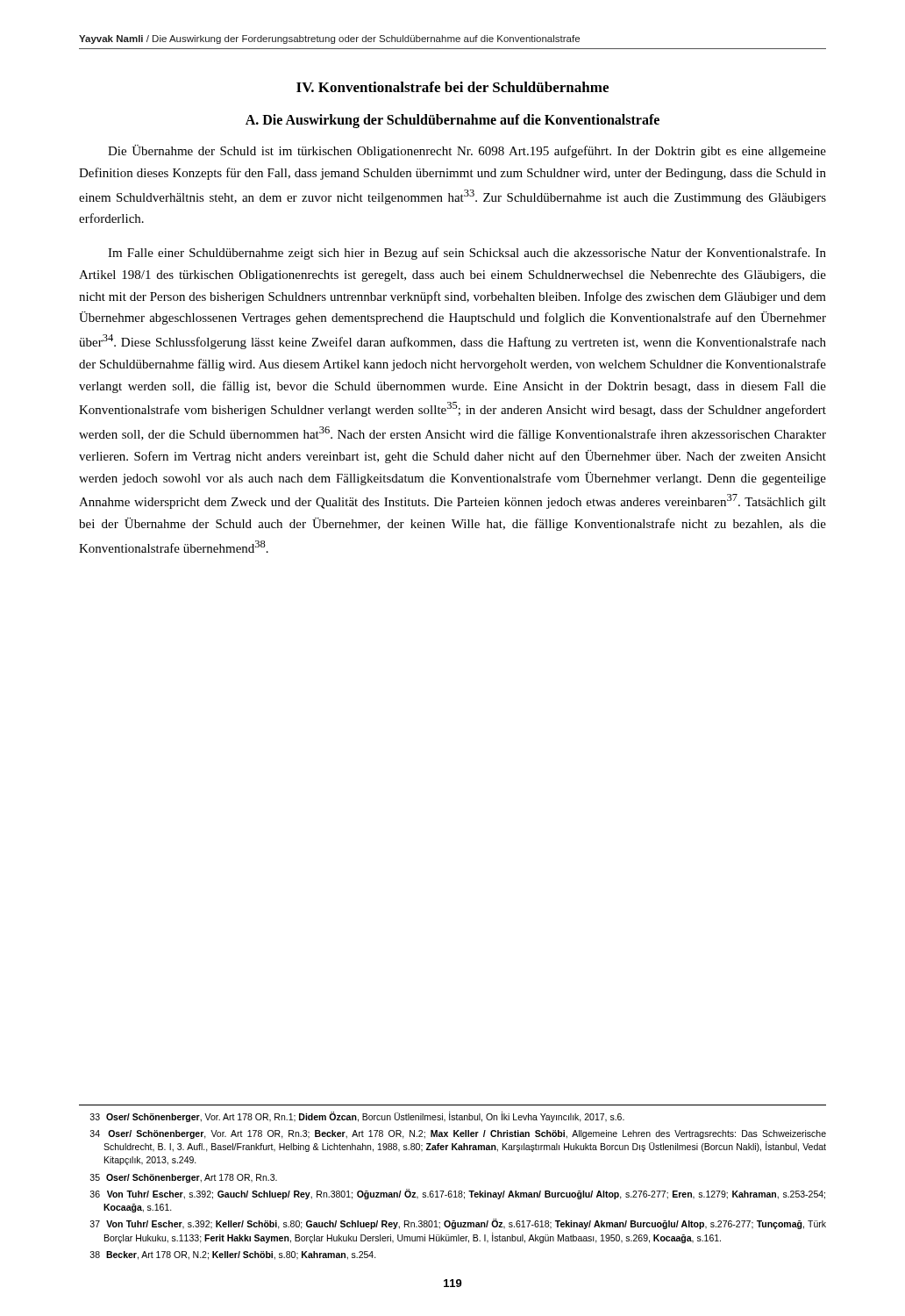The height and width of the screenshot is (1316, 905).
Task: Click on the element starting "33 Oser/ Schönenberger,"
Action: click(x=352, y=1117)
